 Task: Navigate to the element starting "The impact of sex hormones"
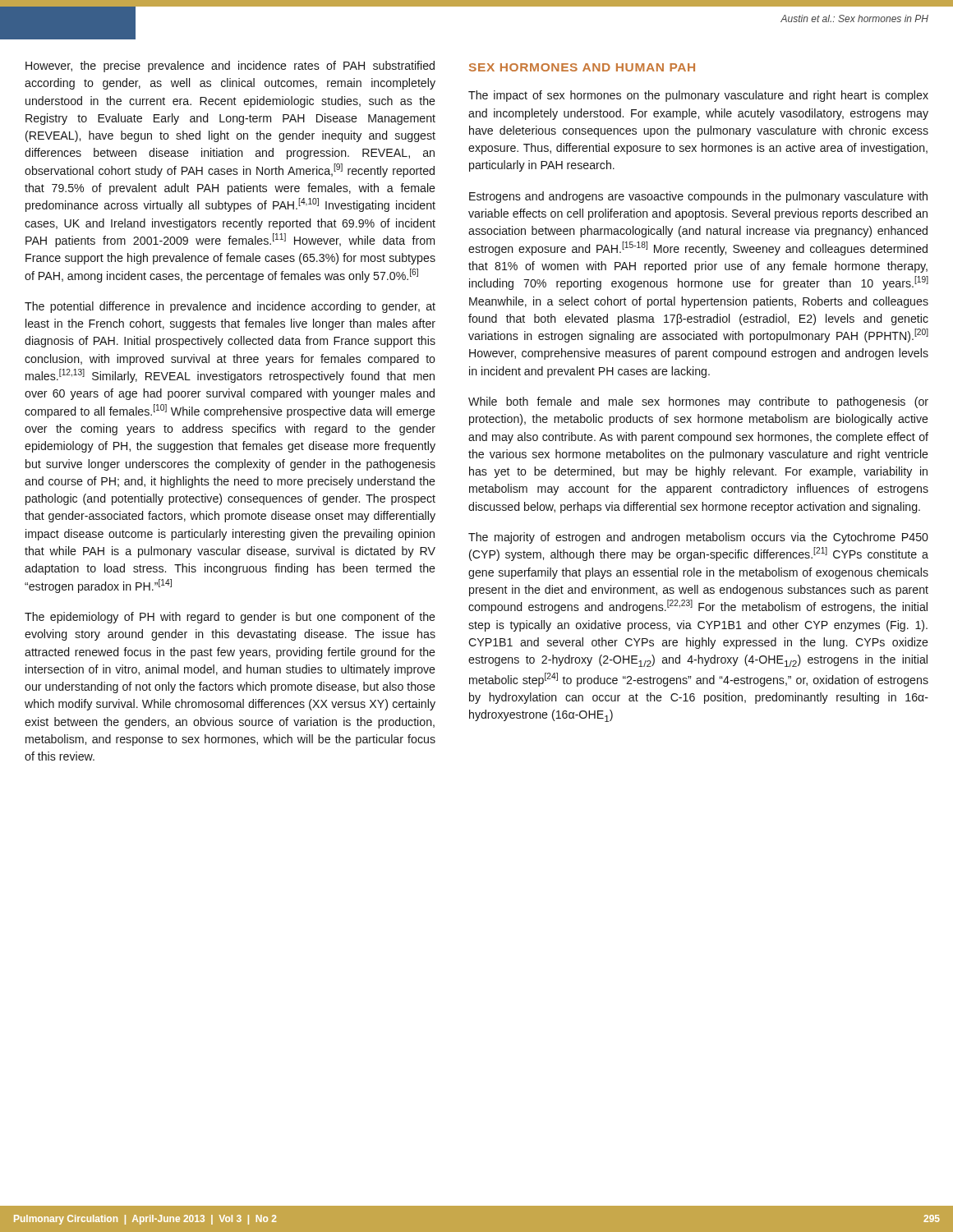pos(698,131)
